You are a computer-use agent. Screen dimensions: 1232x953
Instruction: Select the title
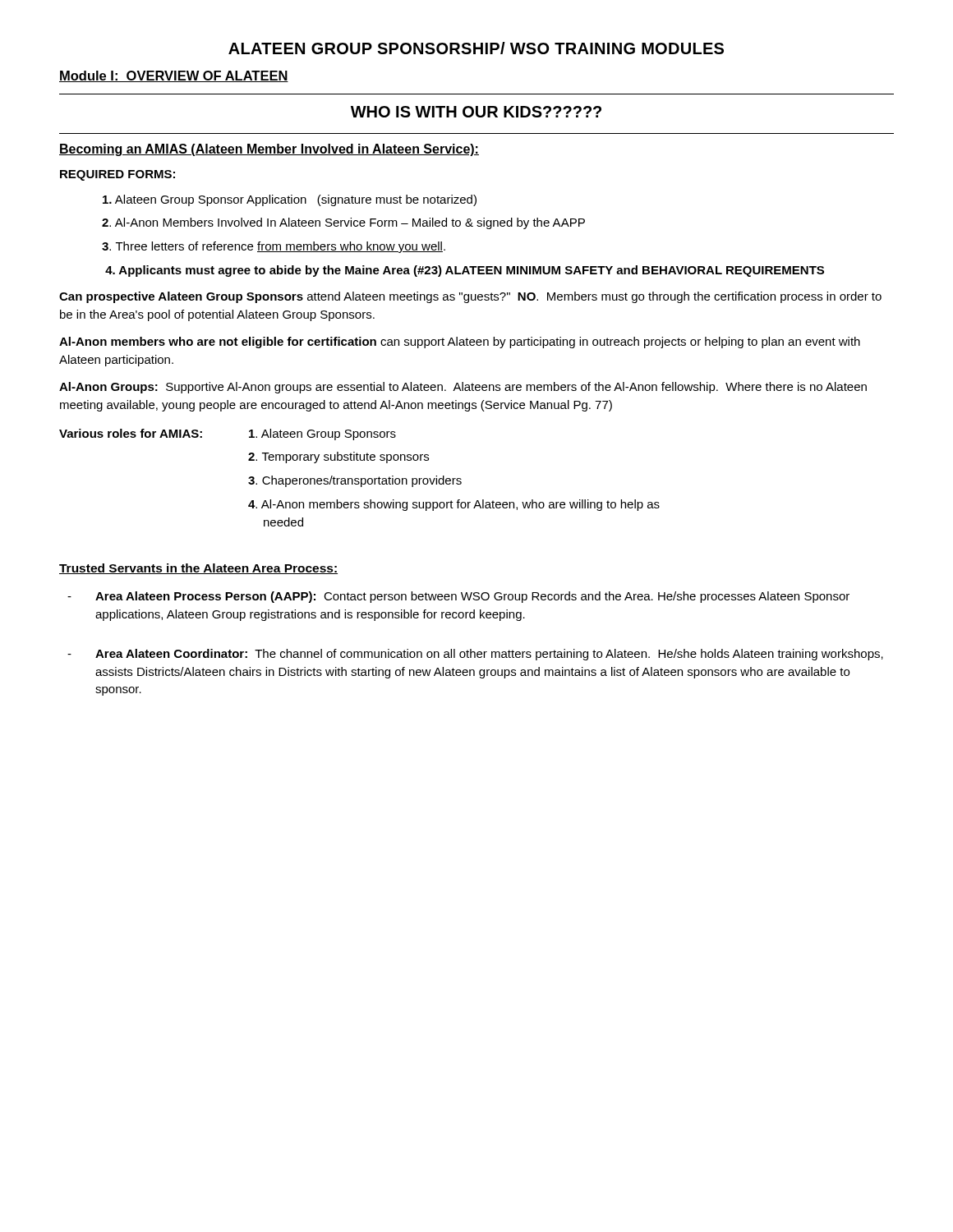pos(476,48)
